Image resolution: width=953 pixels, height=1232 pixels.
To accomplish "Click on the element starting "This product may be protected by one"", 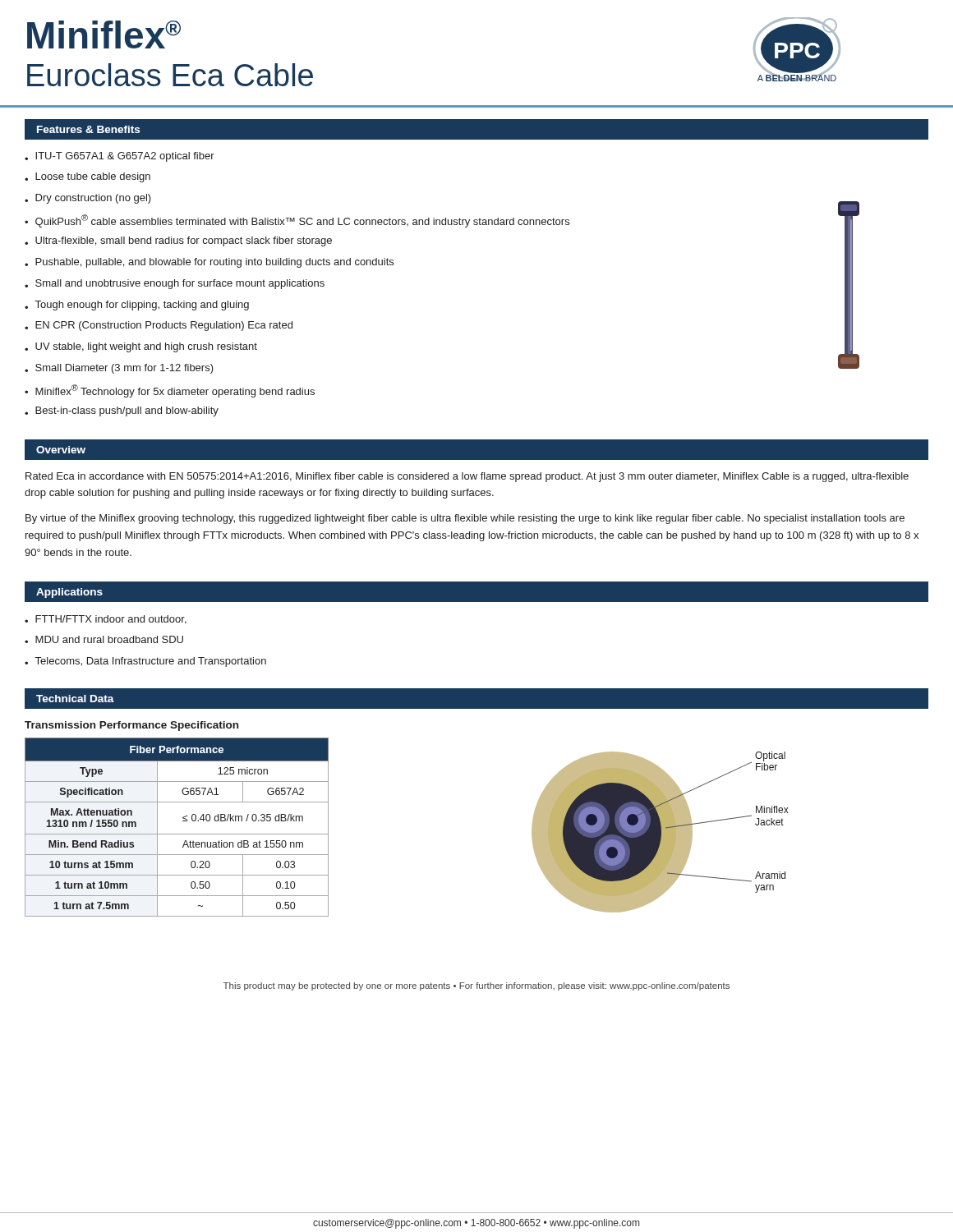I will pyautogui.click(x=476, y=986).
